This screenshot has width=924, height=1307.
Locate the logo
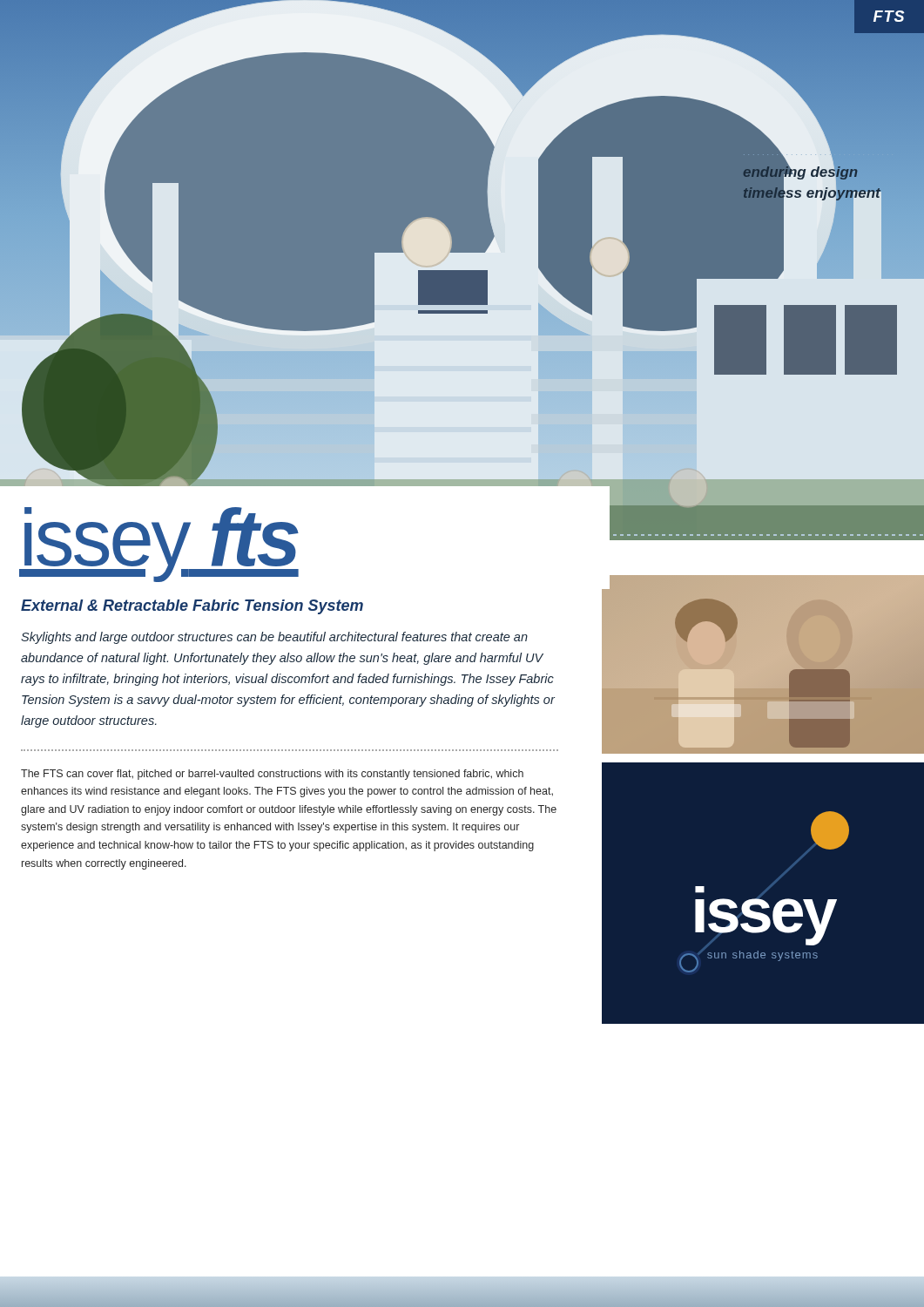[x=763, y=893]
